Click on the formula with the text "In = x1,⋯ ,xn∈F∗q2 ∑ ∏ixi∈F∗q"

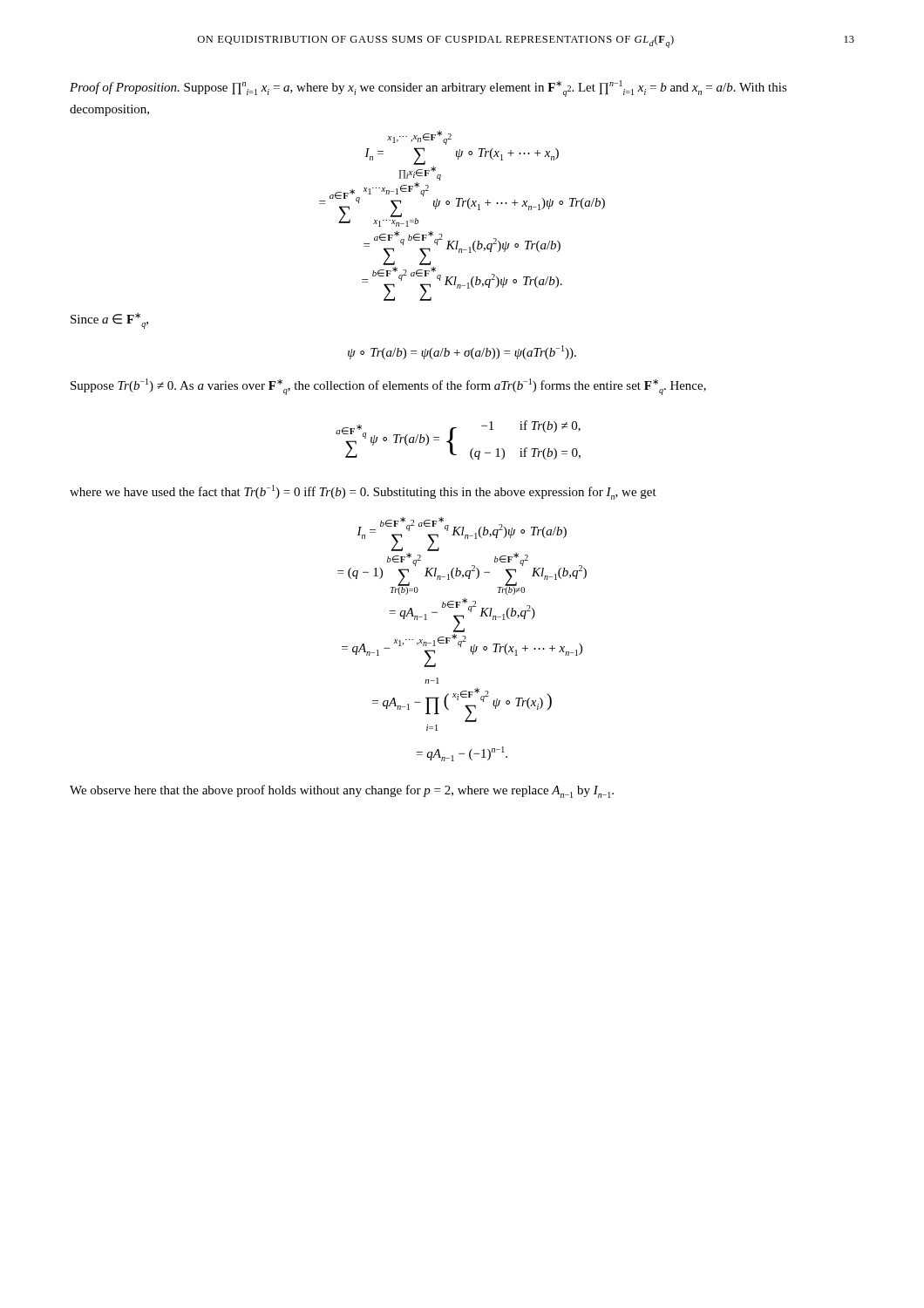point(462,214)
